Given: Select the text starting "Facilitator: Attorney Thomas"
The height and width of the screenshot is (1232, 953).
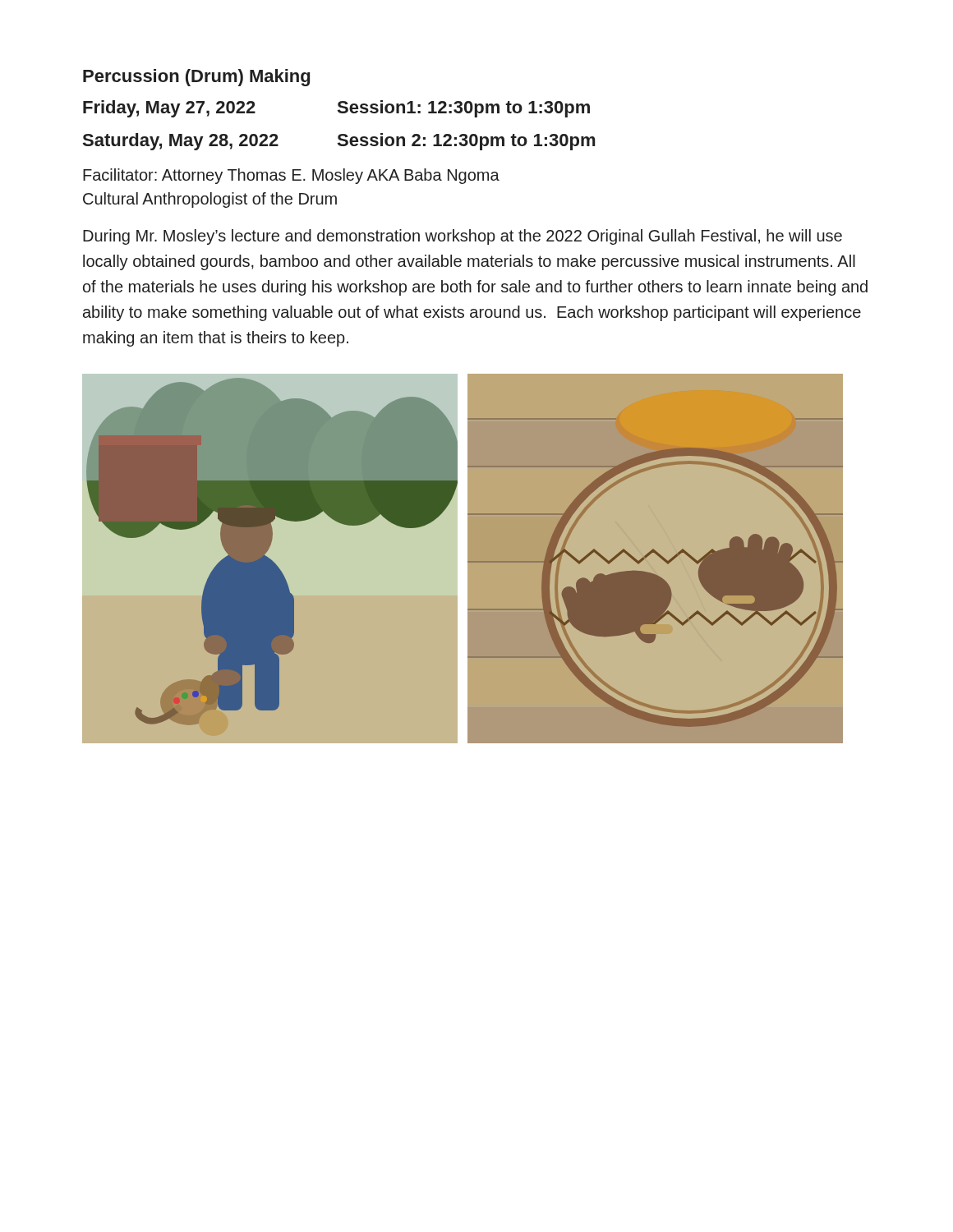Looking at the screenshot, I should [x=291, y=175].
